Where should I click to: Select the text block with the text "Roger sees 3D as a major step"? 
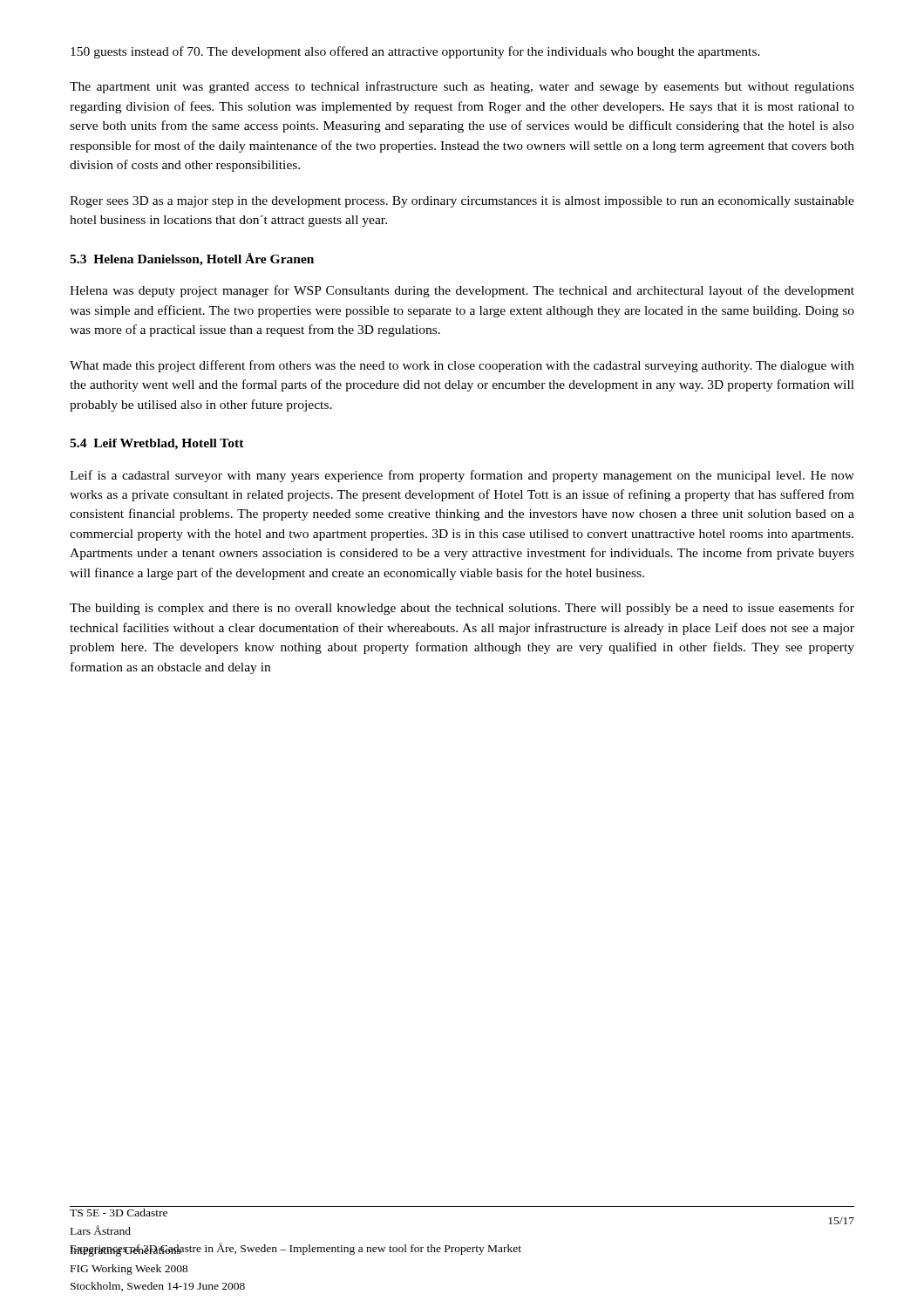coord(462,210)
